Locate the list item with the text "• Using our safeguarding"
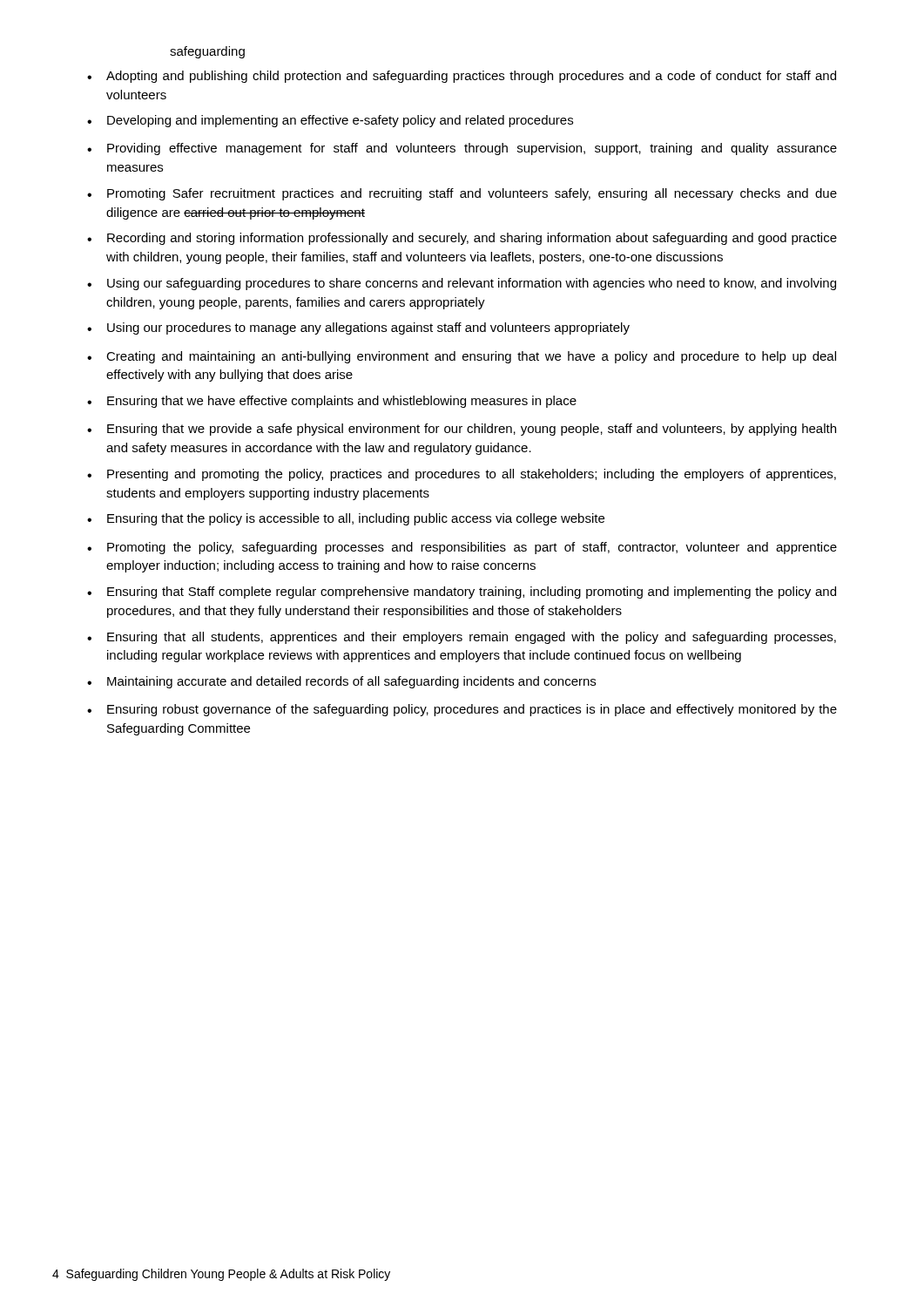 click(462, 293)
